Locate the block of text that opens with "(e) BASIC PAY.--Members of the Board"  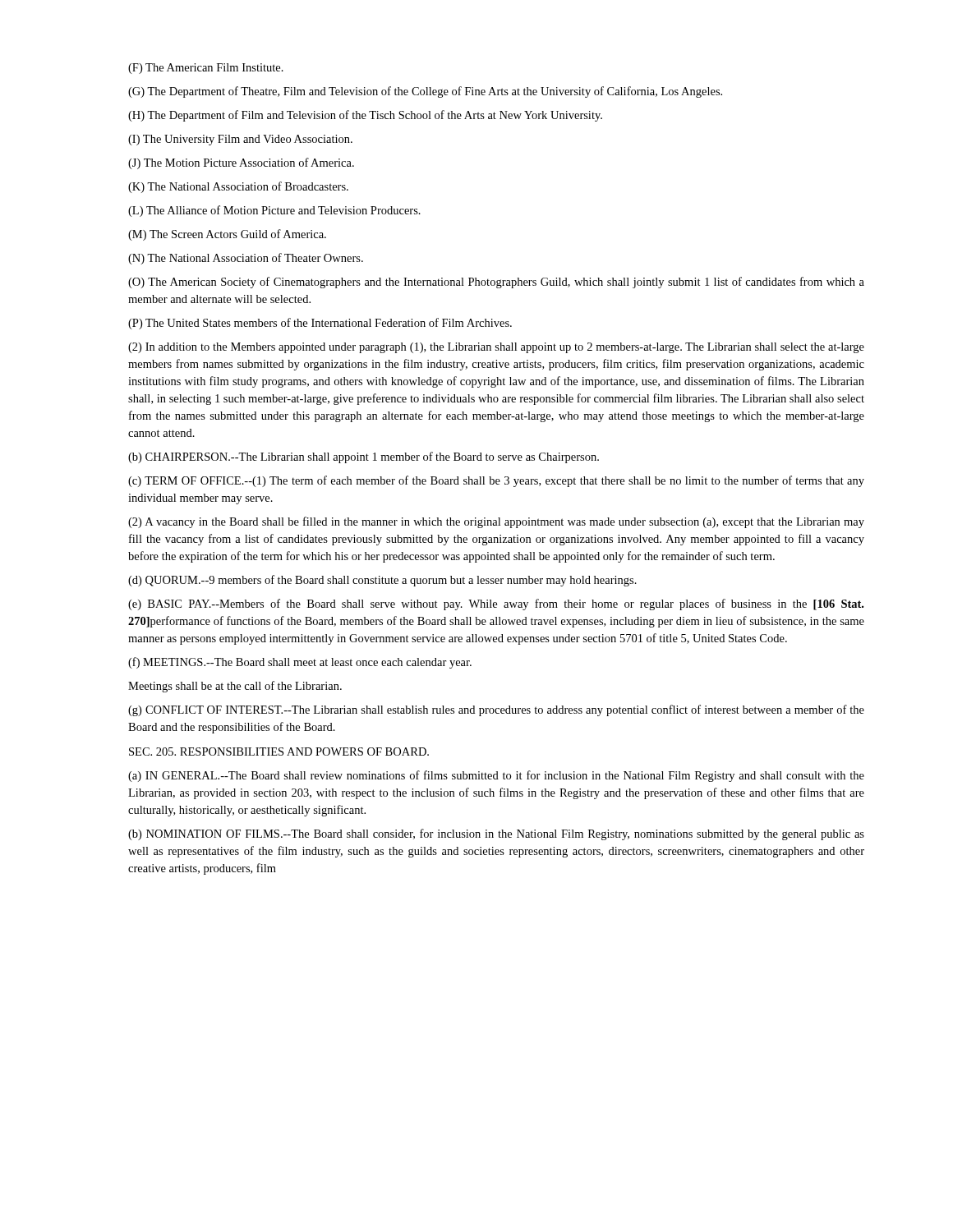pyautogui.click(x=496, y=622)
